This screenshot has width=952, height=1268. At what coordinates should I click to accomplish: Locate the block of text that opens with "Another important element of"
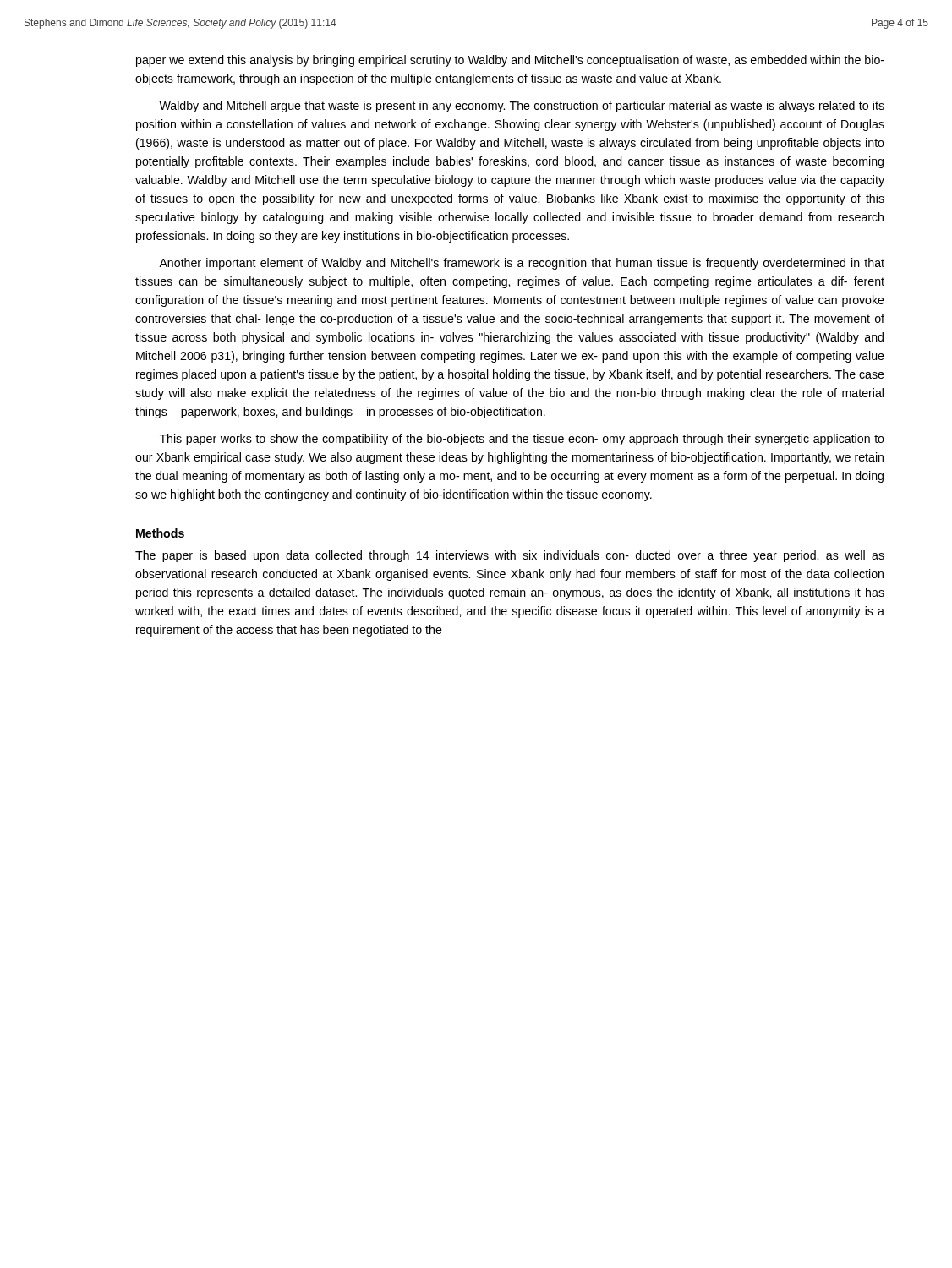point(510,337)
